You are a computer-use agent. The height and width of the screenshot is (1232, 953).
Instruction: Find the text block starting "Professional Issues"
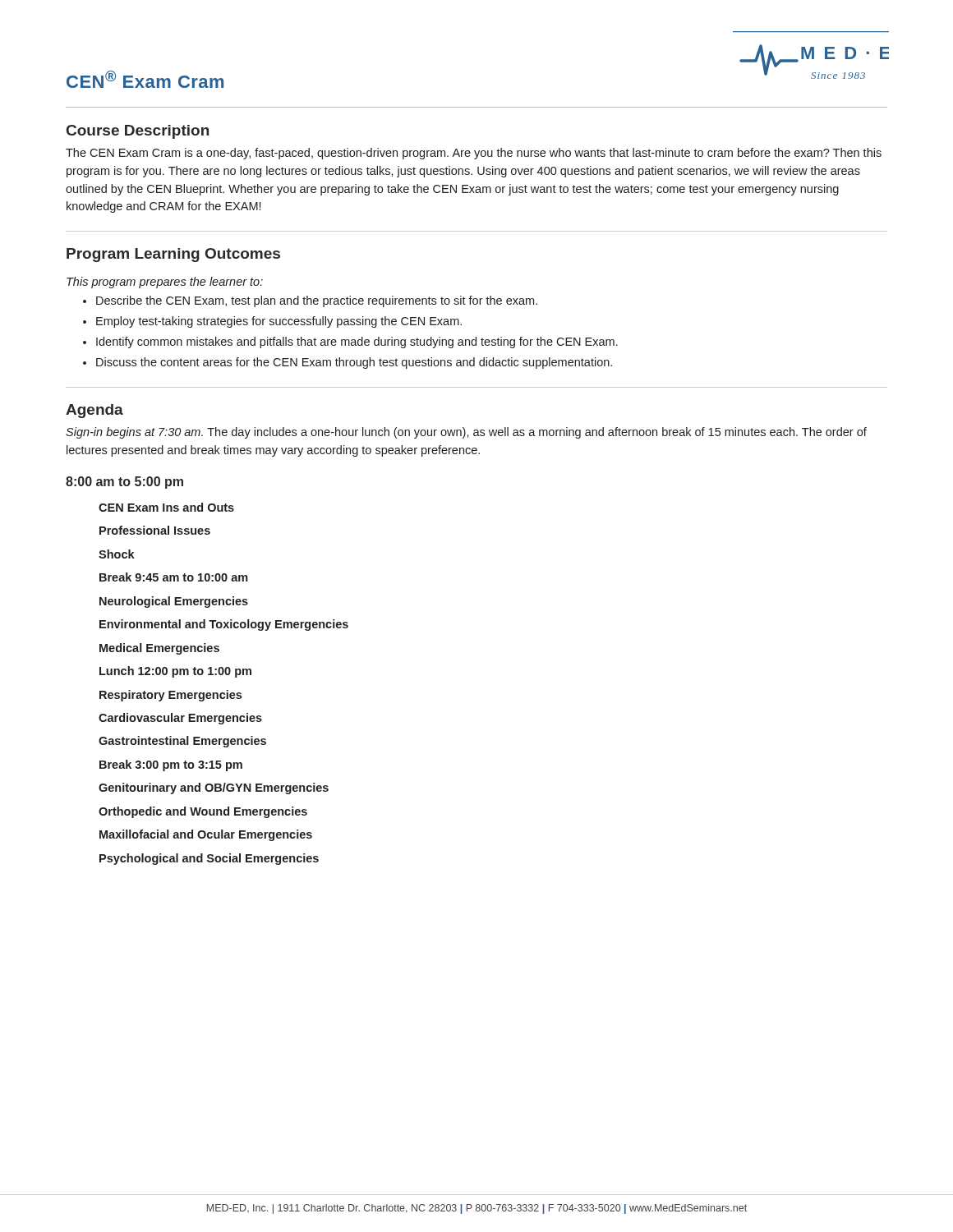[x=155, y=530]
